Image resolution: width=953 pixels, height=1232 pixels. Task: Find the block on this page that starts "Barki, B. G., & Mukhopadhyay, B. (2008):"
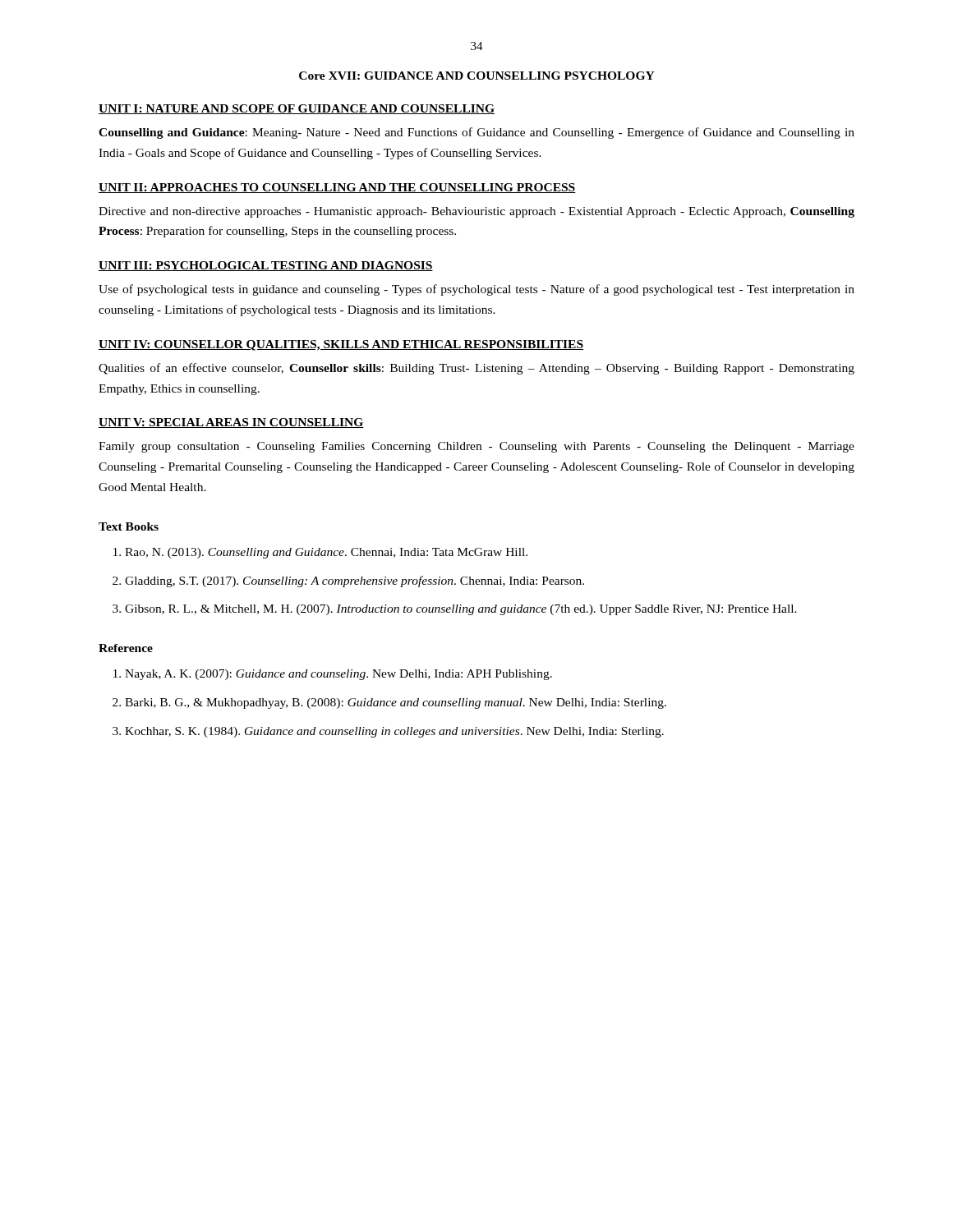(x=490, y=703)
